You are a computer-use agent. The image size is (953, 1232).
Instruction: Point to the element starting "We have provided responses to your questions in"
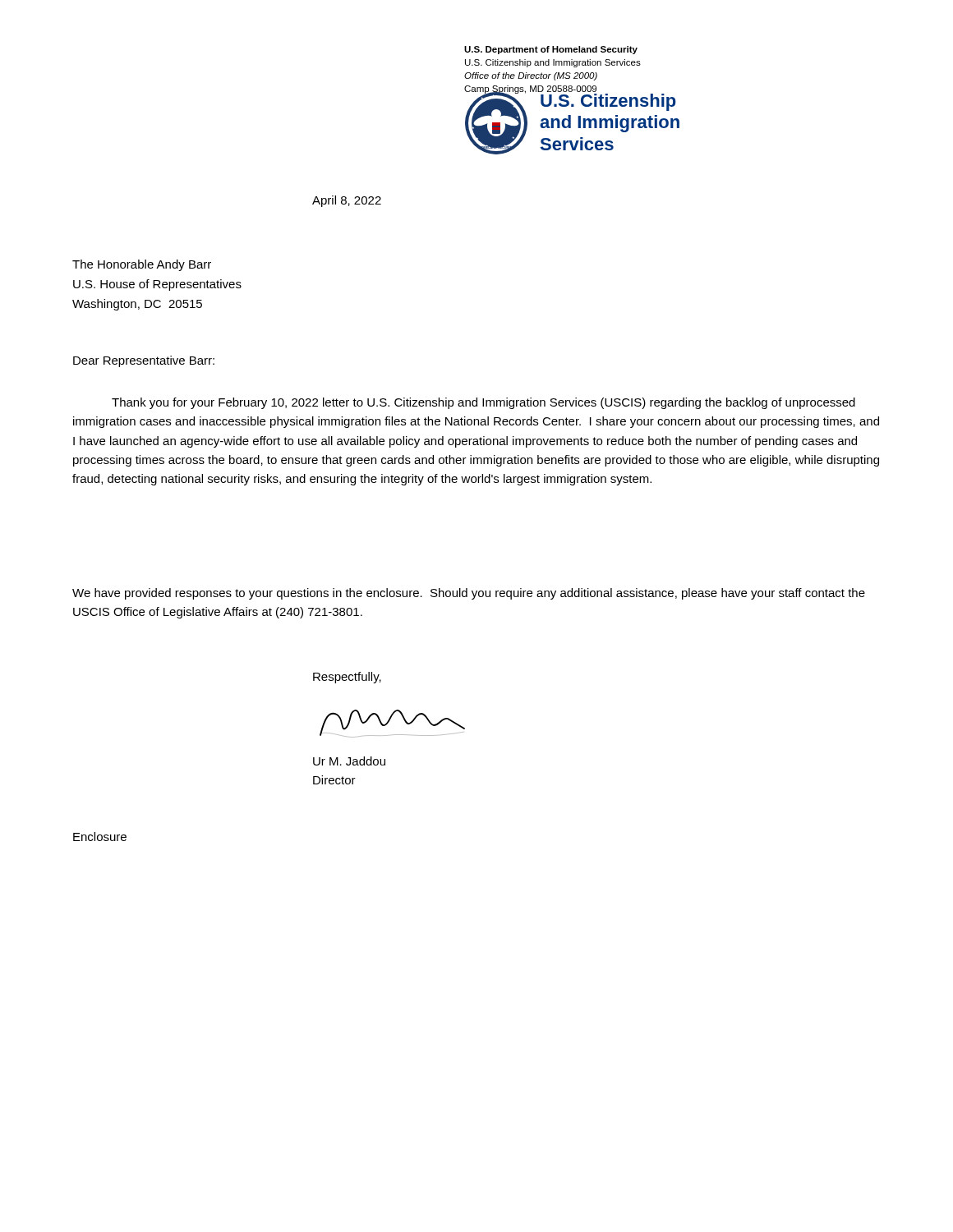(x=469, y=602)
